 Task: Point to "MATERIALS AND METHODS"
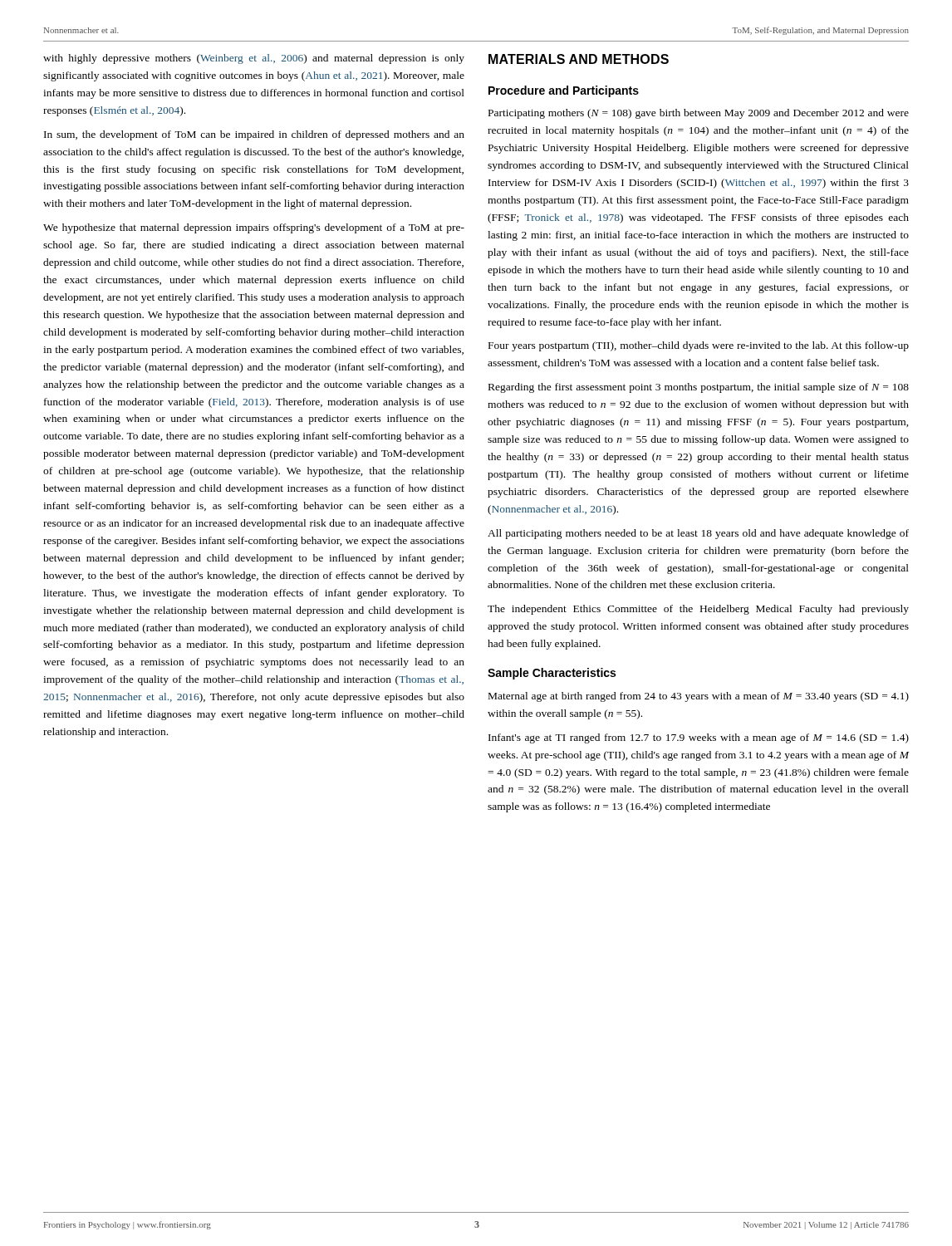(x=579, y=59)
